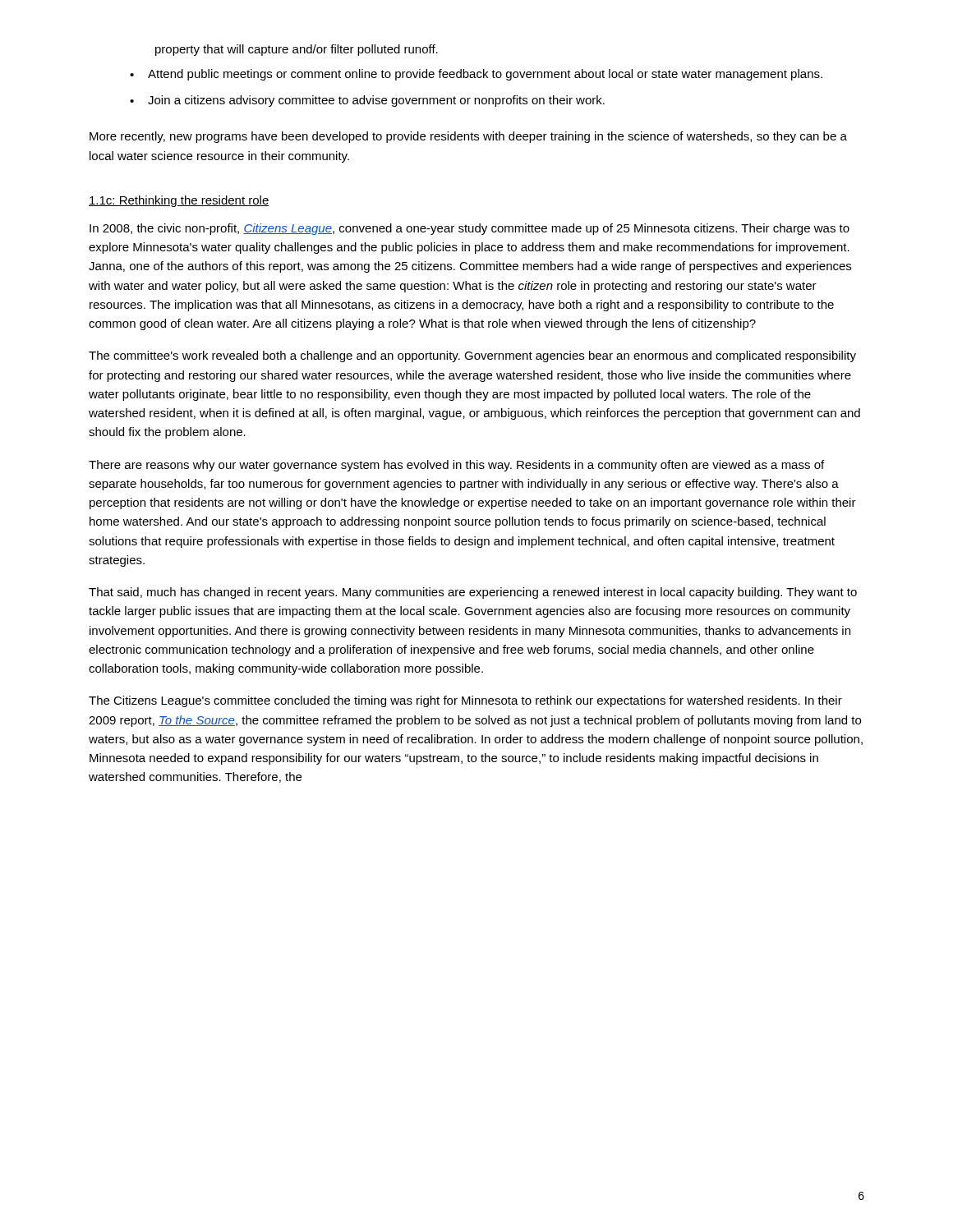
Task: Locate the text block starting "The Citizens League's committee concluded"
Action: tap(476, 739)
